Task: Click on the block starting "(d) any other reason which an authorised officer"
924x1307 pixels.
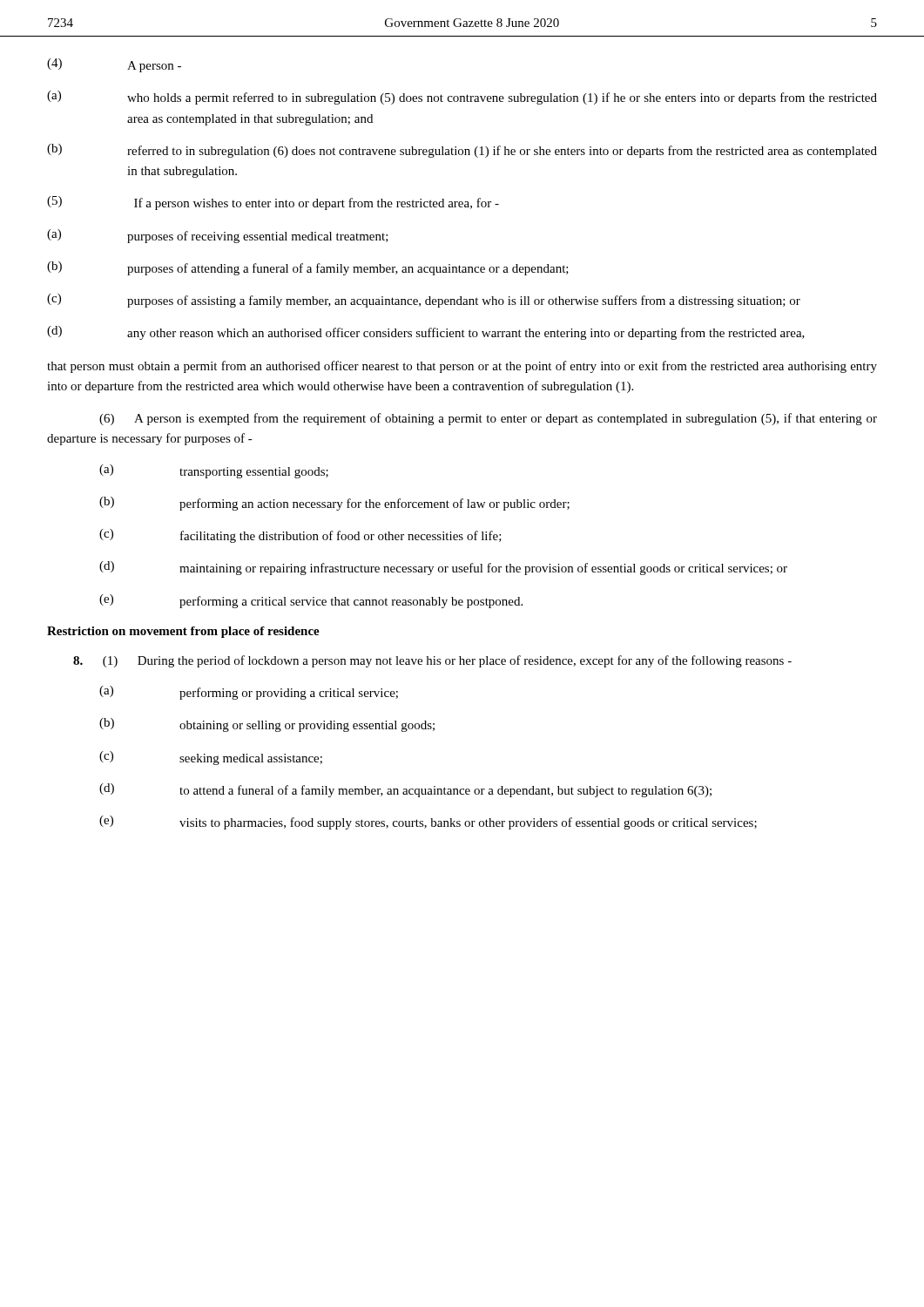Action: [462, 334]
